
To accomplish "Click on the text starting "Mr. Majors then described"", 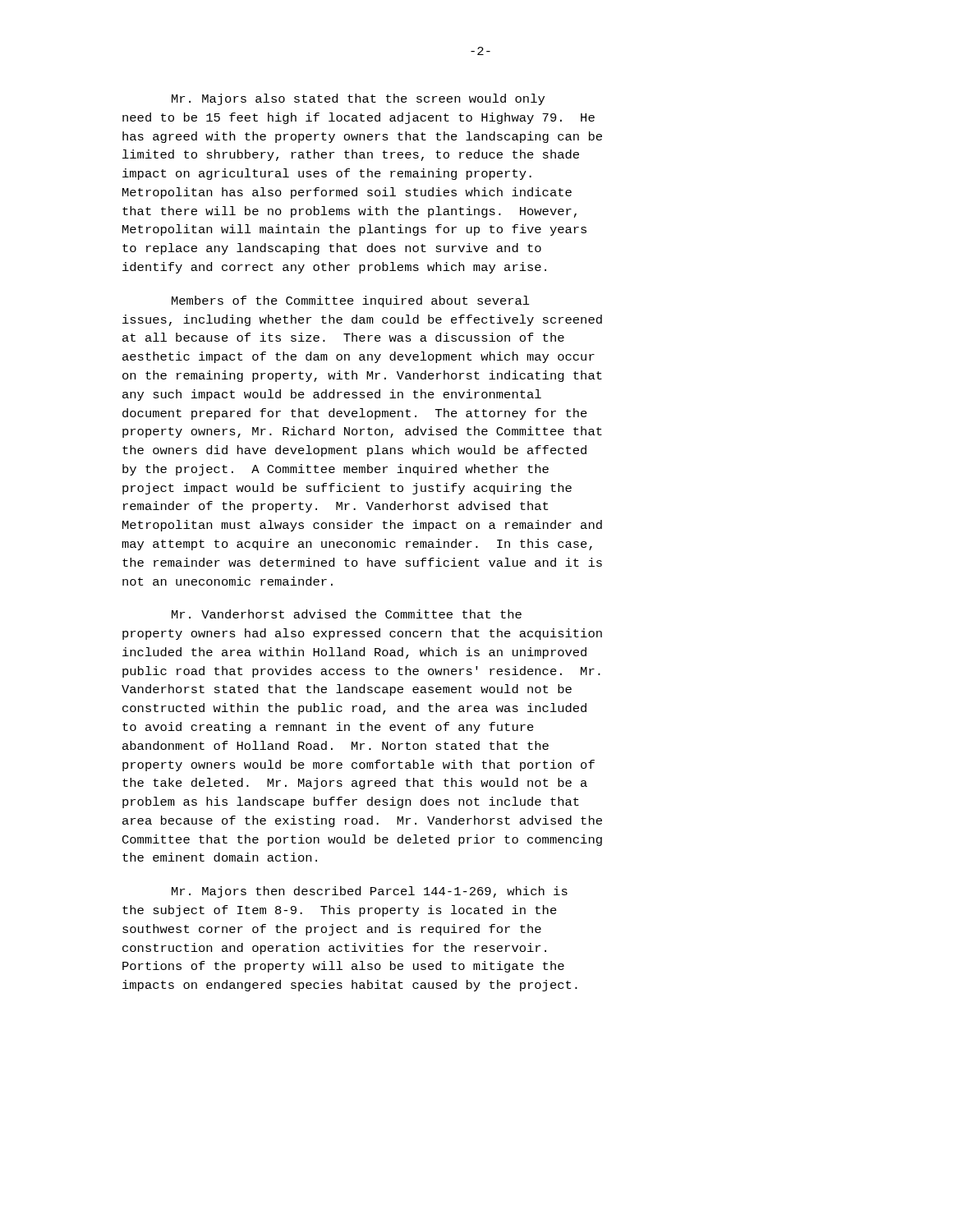I will (x=351, y=939).
